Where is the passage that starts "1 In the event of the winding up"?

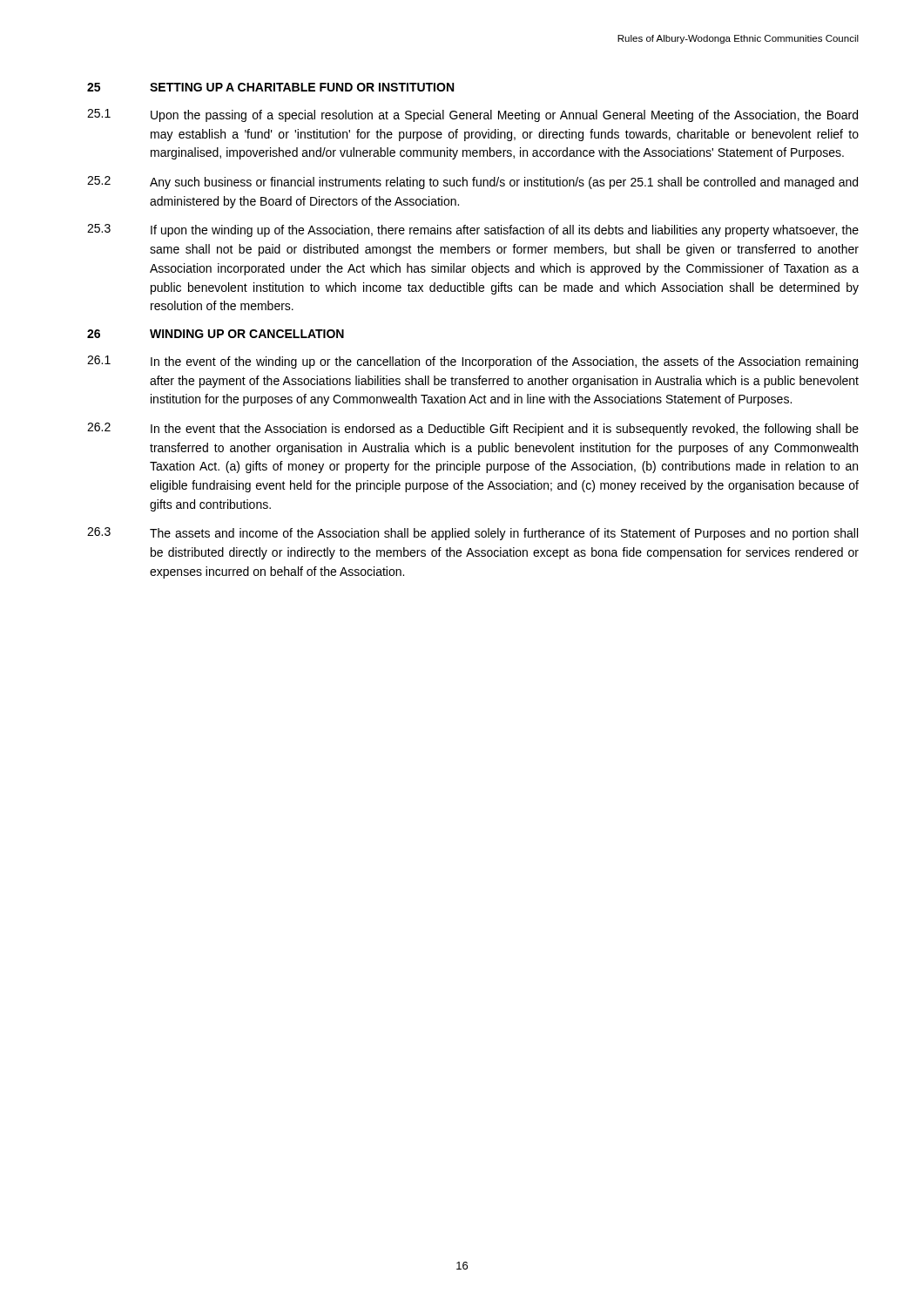tap(473, 381)
